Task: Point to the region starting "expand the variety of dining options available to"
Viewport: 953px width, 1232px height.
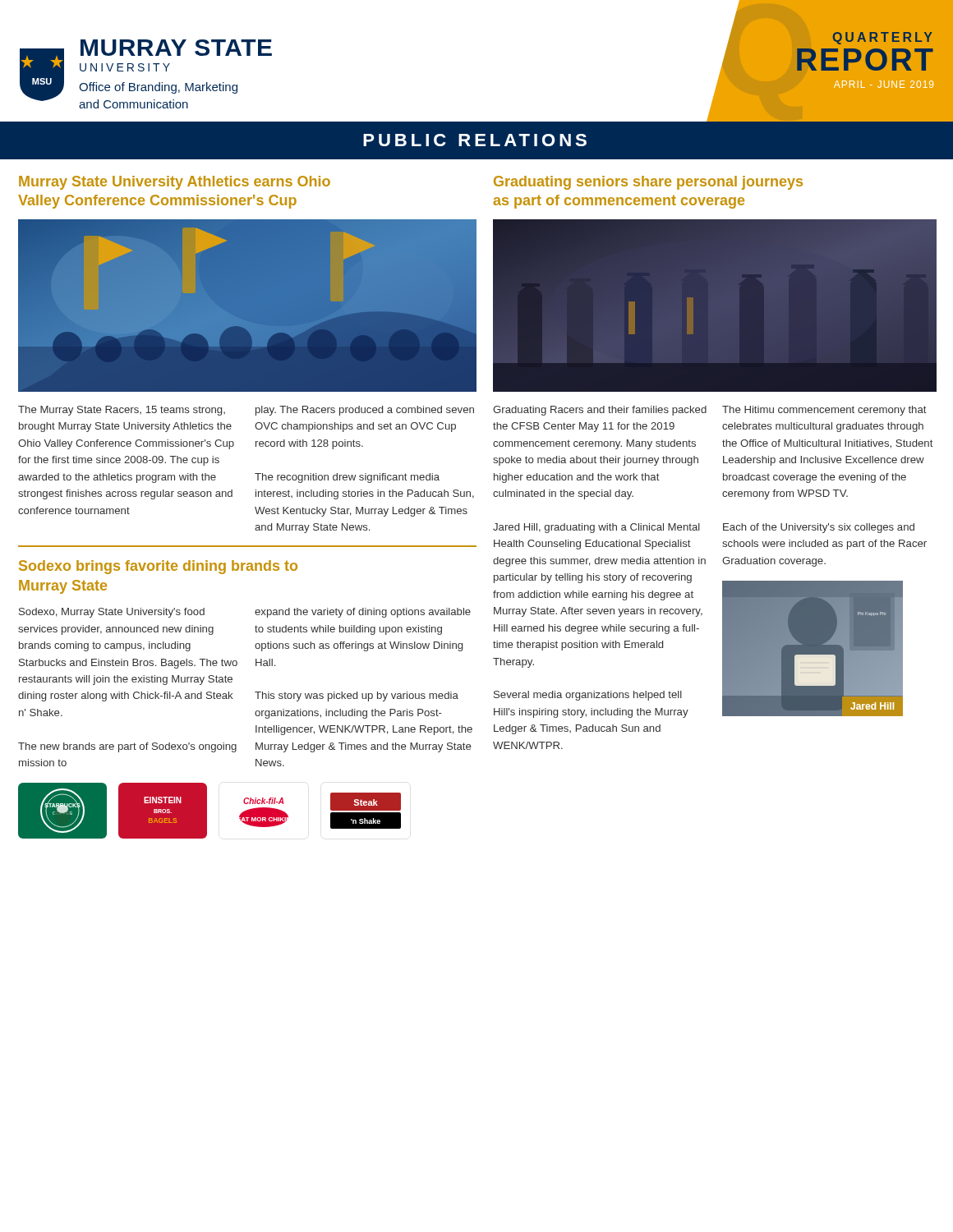Action: [x=364, y=687]
